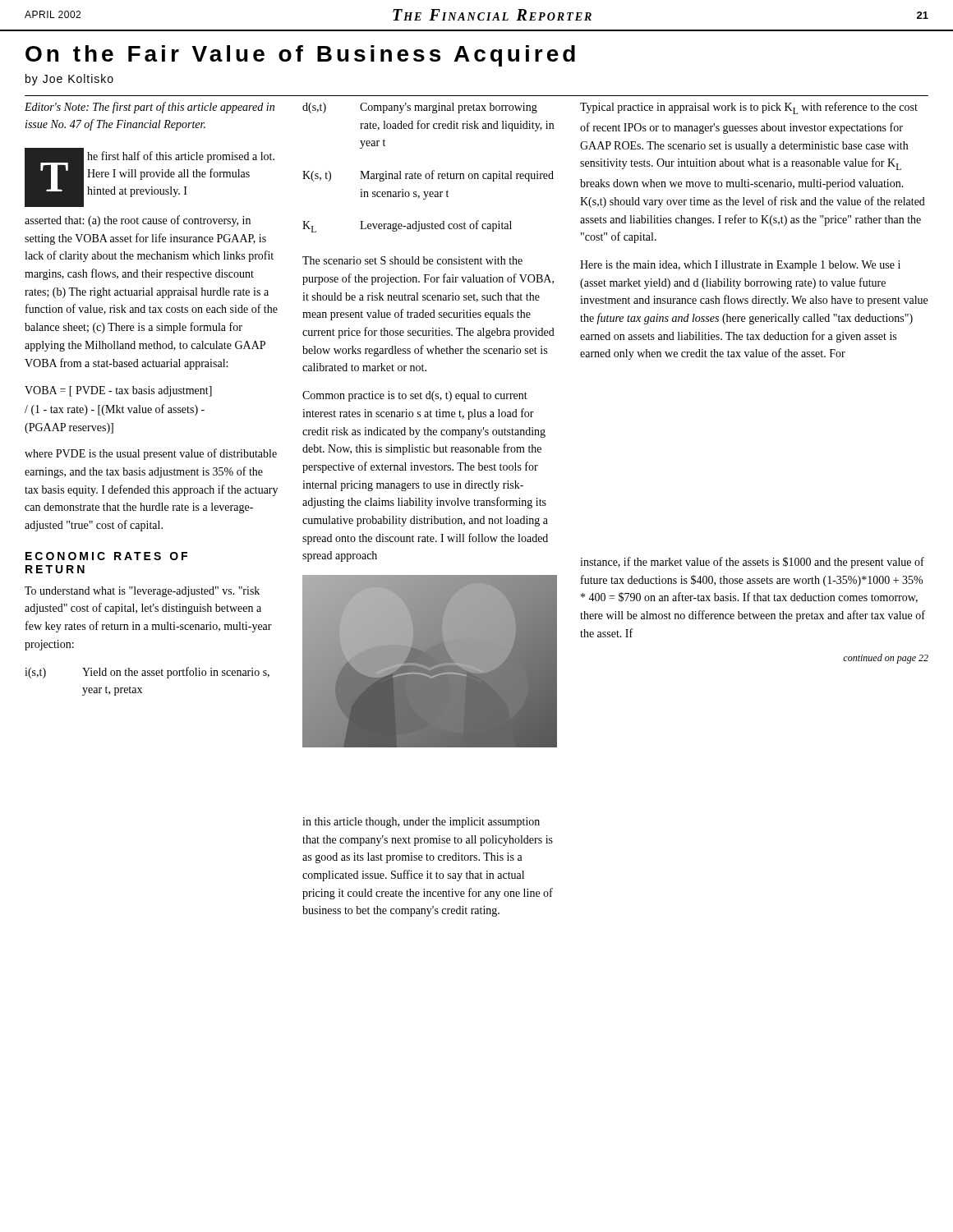The height and width of the screenshot is (1232, 953).
Task: Point to the block beginning "K(s, t) Marginal rate of return"
Action: click(x=430, y=185)
